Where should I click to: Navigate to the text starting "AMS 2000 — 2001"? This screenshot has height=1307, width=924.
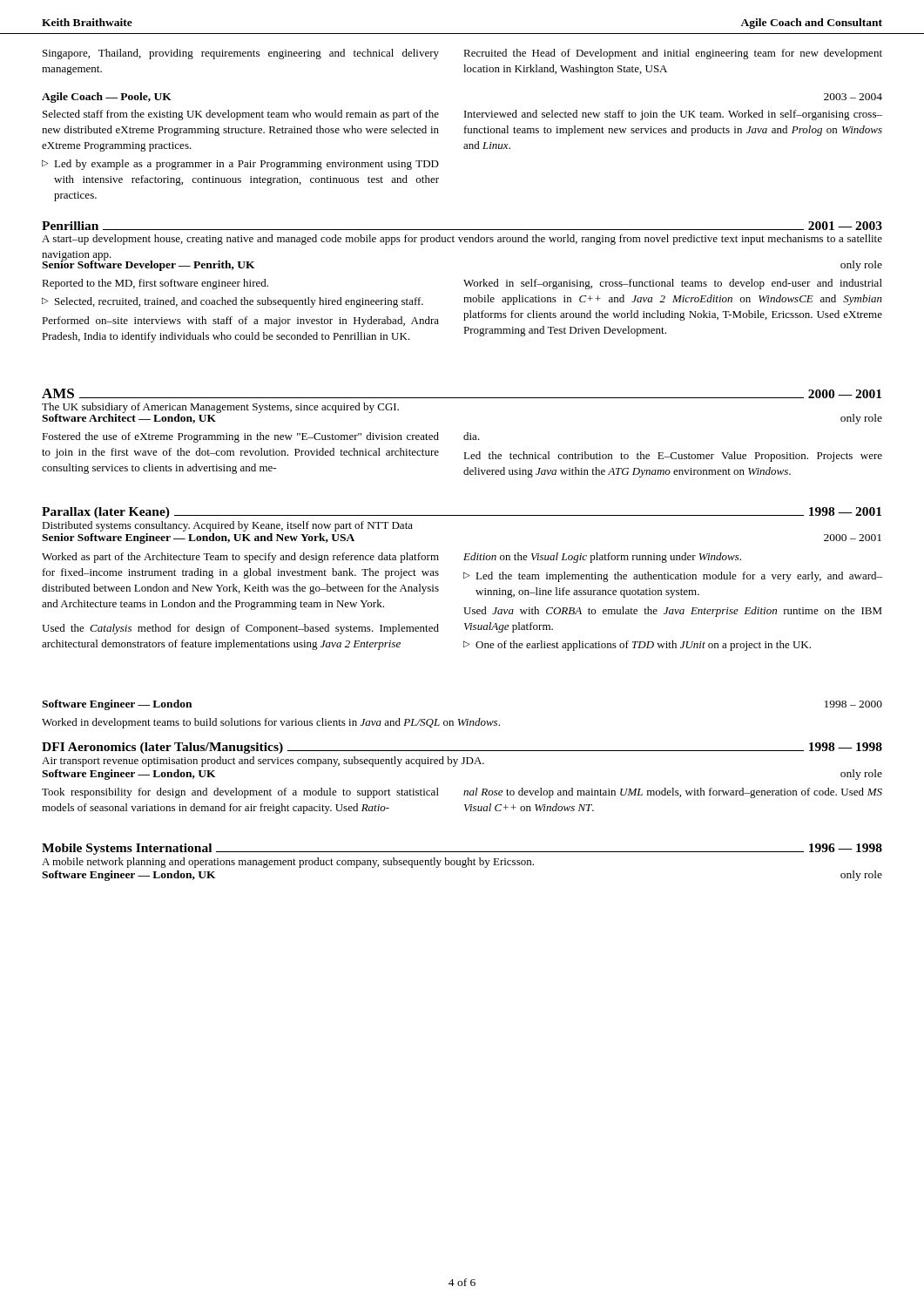[462, 394]
